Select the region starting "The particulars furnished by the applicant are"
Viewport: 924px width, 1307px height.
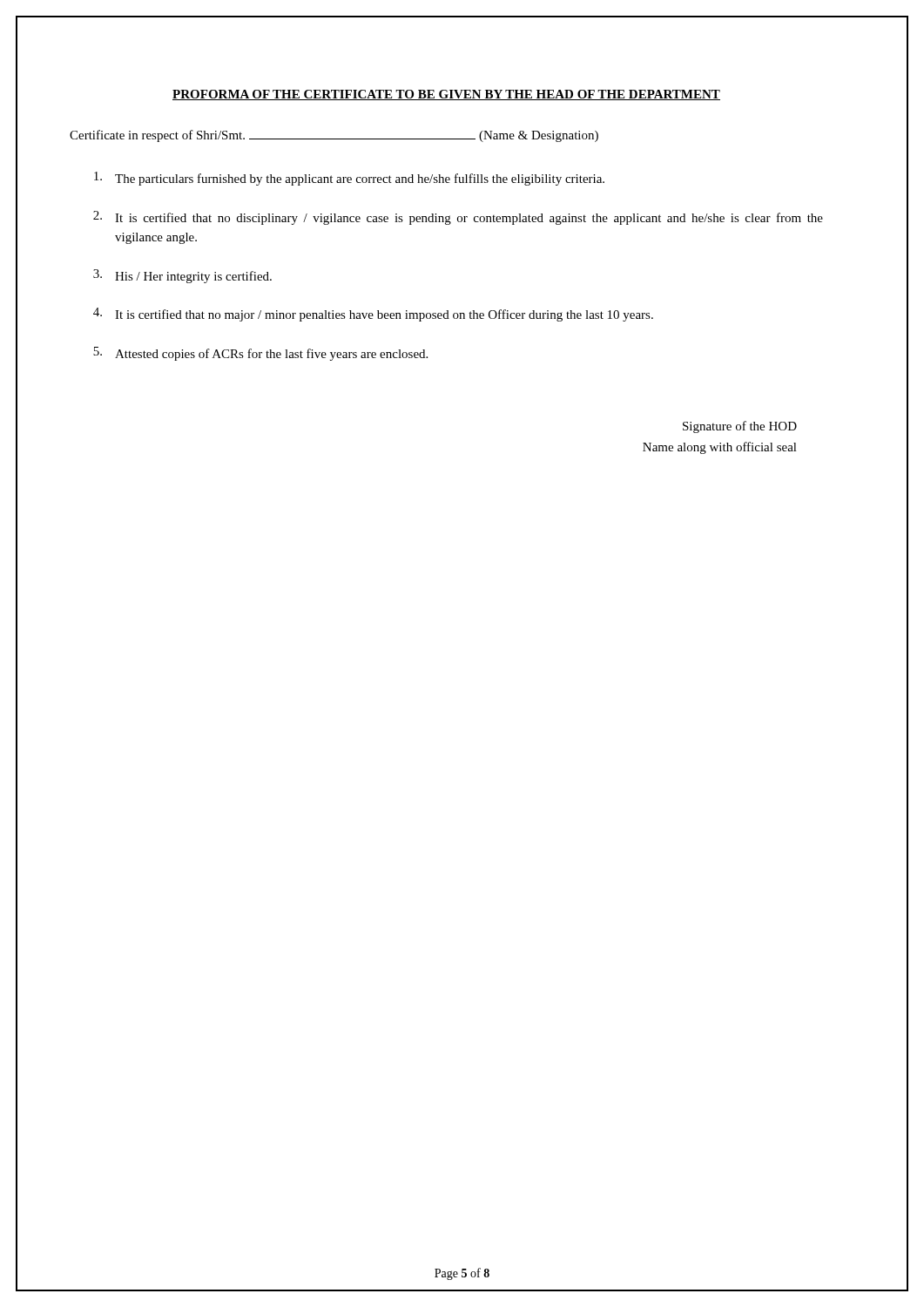pyautogui.click(x=446, y=179)
